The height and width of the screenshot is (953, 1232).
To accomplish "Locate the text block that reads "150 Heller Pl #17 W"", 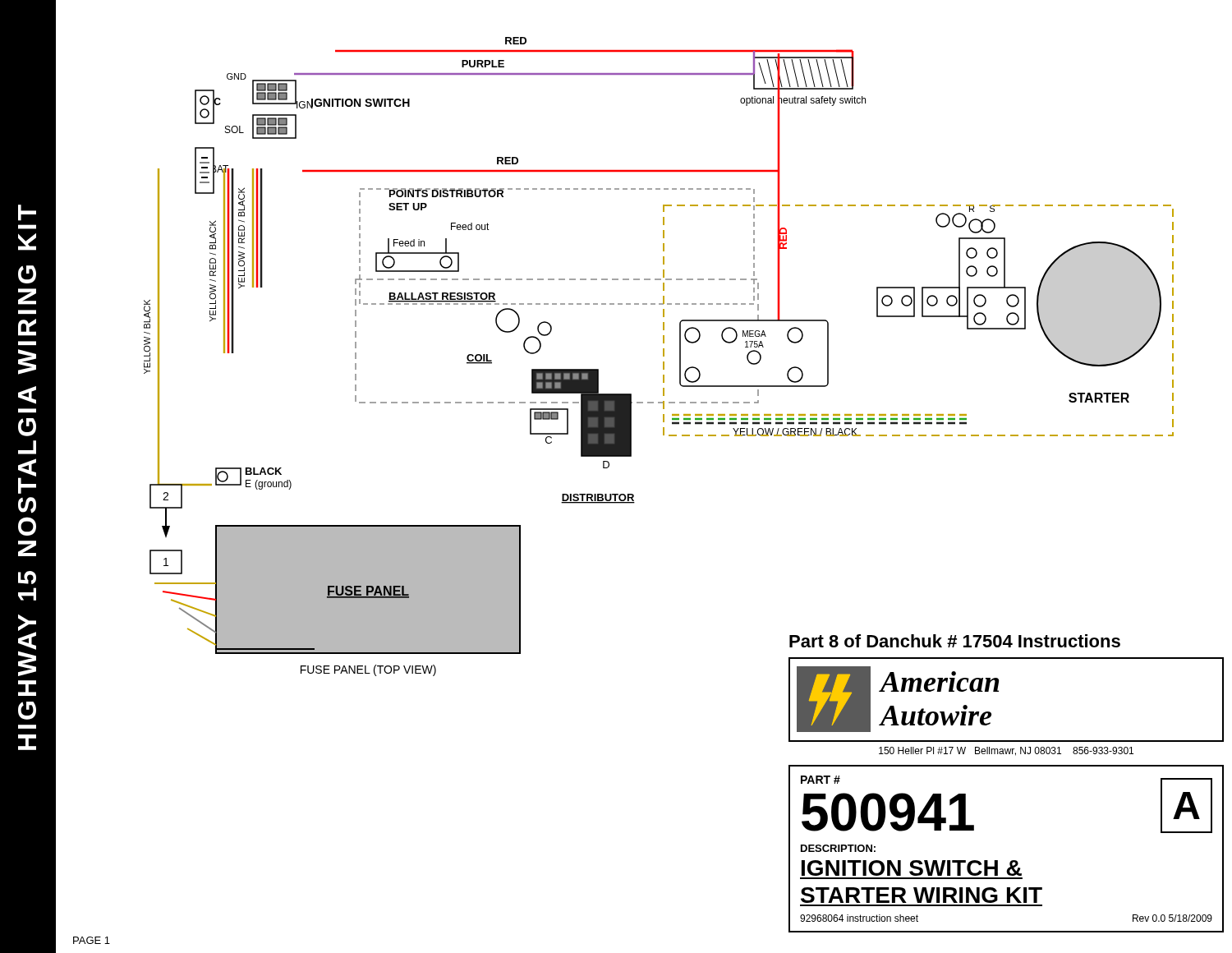I will [1006, 751].
